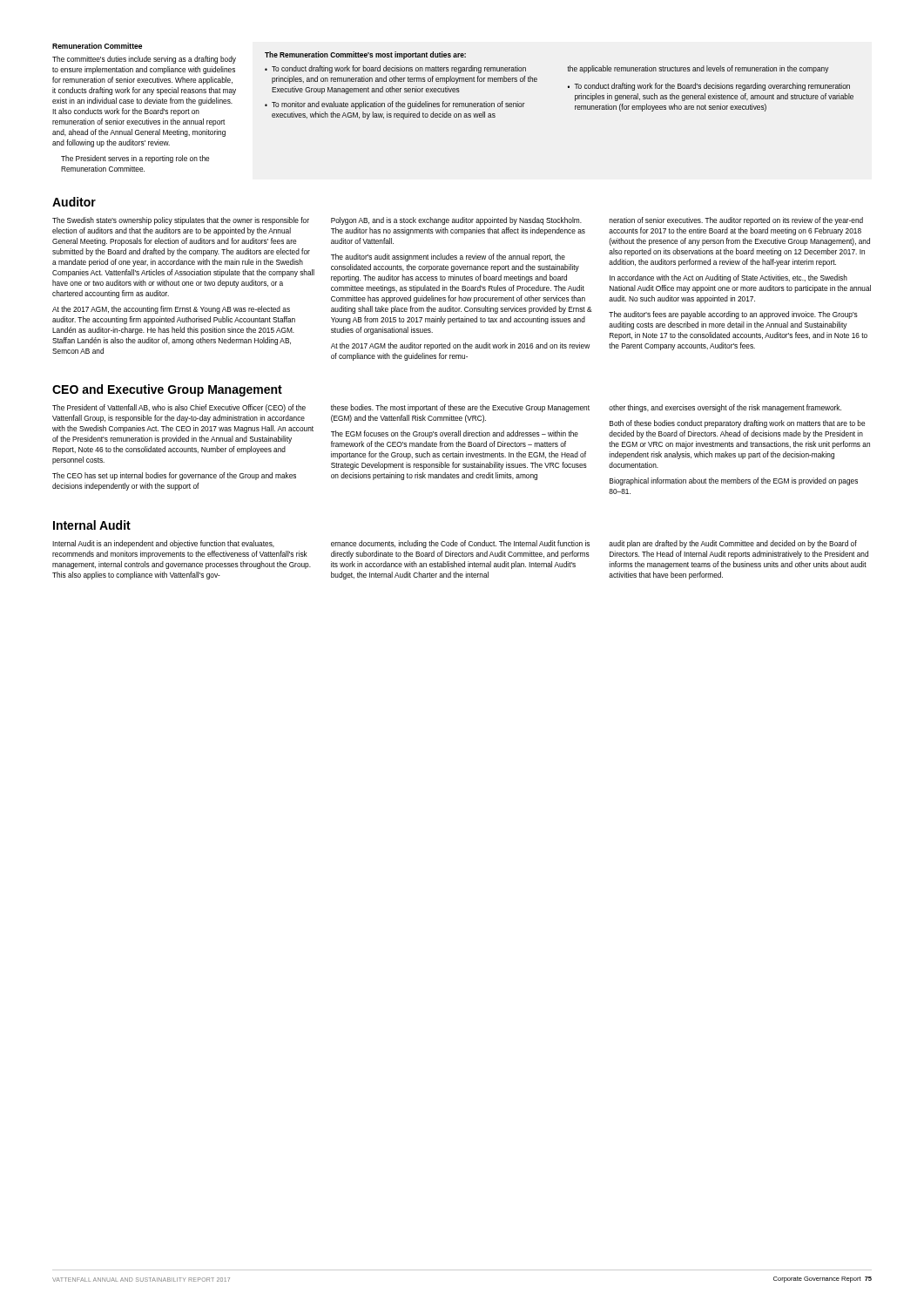The image size is (924, 1307).
Task: Point to the text block starting "The President of Vattenfall AB, who"
Action: 184,447
